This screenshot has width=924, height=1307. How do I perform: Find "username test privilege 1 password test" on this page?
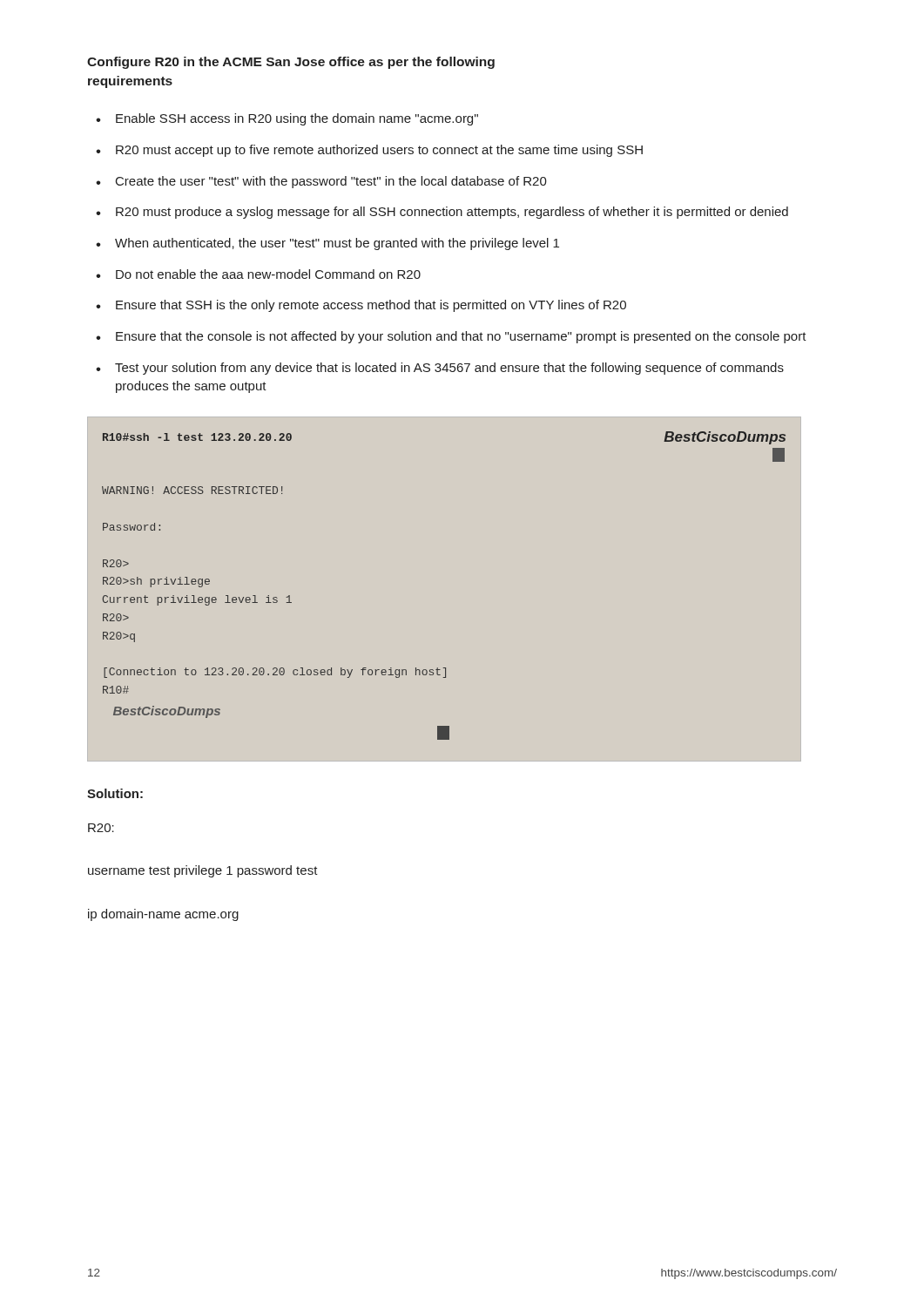pyautogui.click(x=202, y=870)
